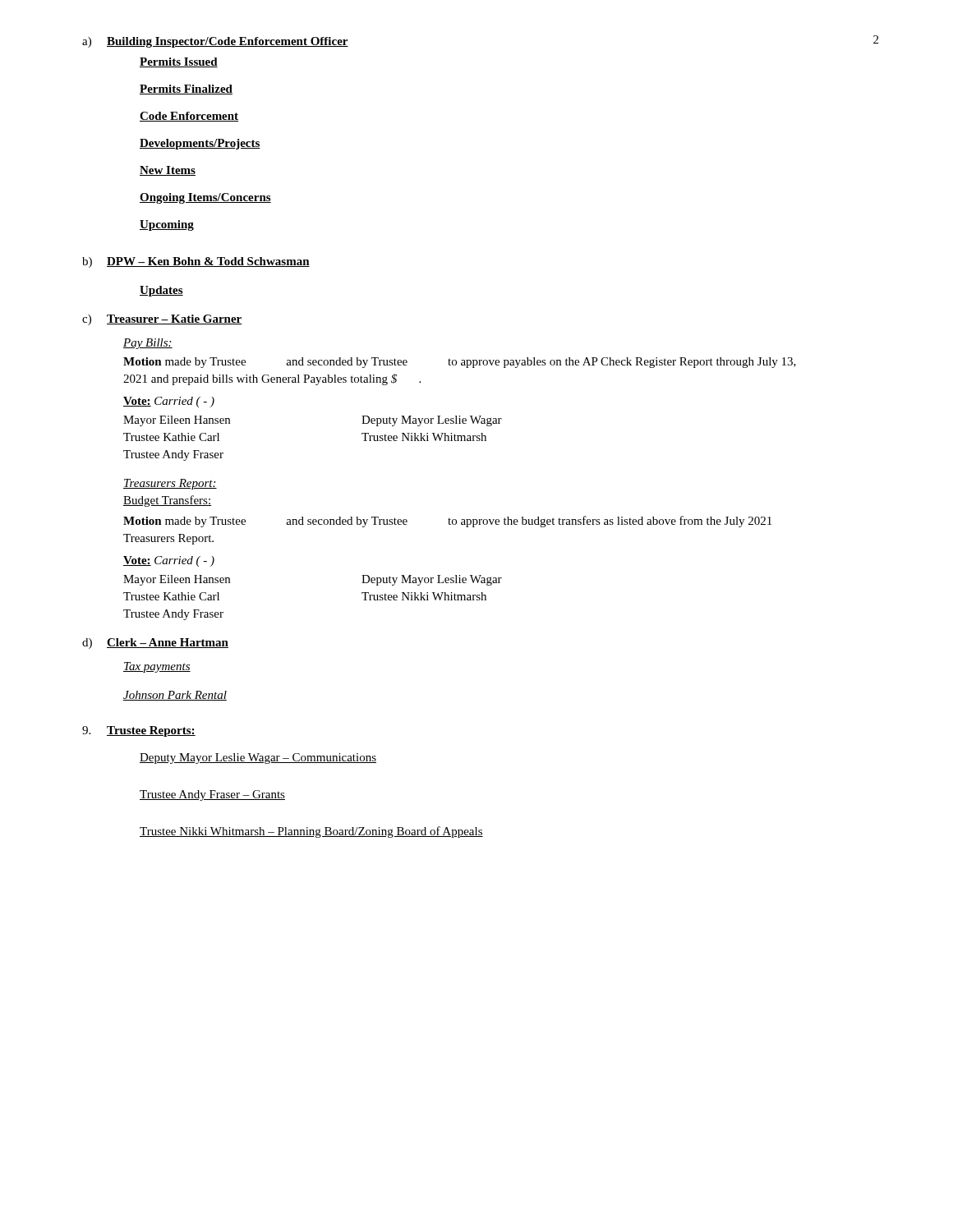The image size is (953, 1232).
Task: Locate the block of text that opens with "Treasurers Report: Budget"
Action: point(170,492)
